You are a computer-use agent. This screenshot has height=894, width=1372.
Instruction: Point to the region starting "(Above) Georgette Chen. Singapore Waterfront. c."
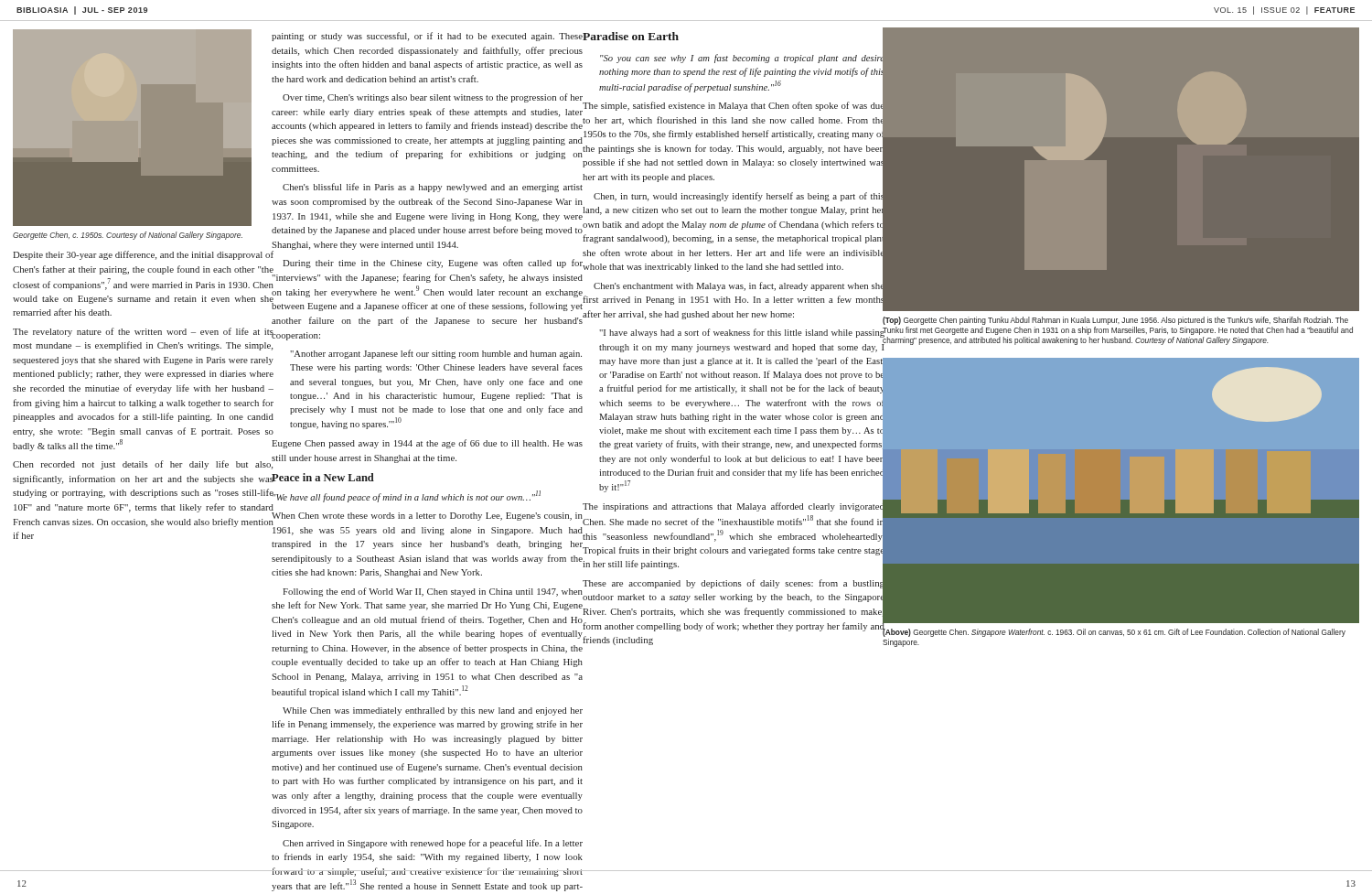[x=1114, y=637]
